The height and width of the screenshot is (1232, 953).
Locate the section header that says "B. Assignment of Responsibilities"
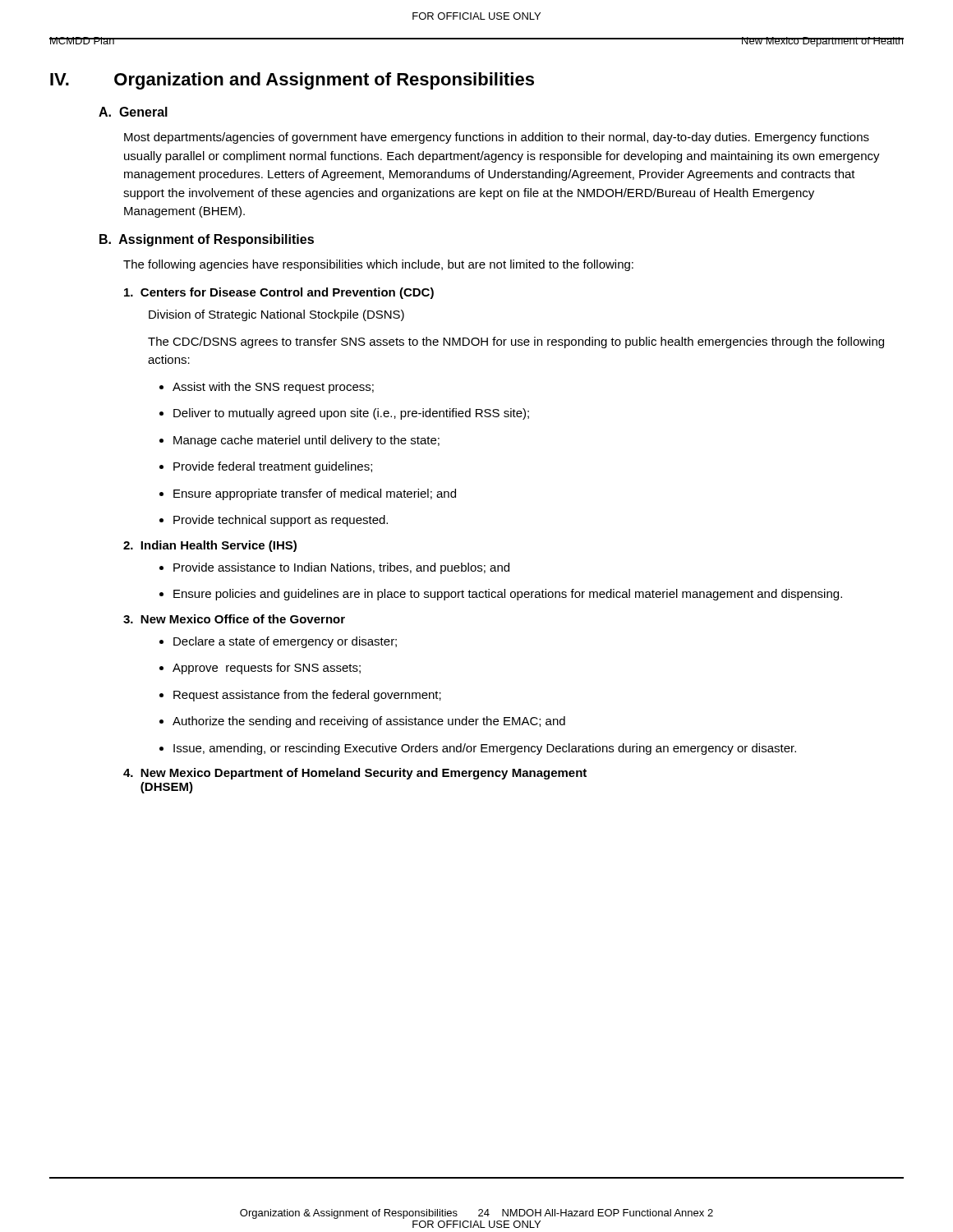[x=206, y=239]
